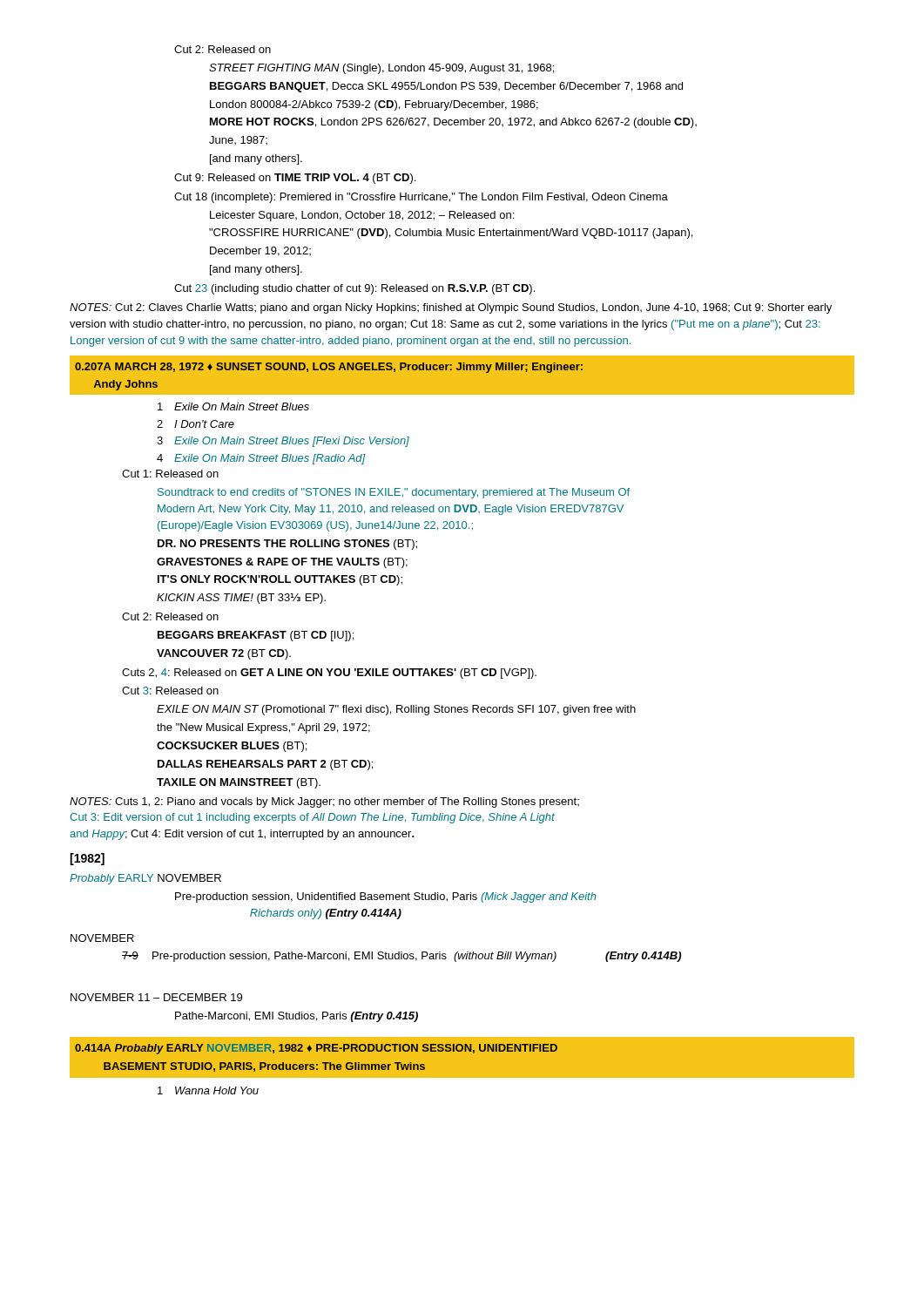Click where it says "1Exile On Main Street Blues"
This screenshot has width=924, height=1307.
pos(233,407)
